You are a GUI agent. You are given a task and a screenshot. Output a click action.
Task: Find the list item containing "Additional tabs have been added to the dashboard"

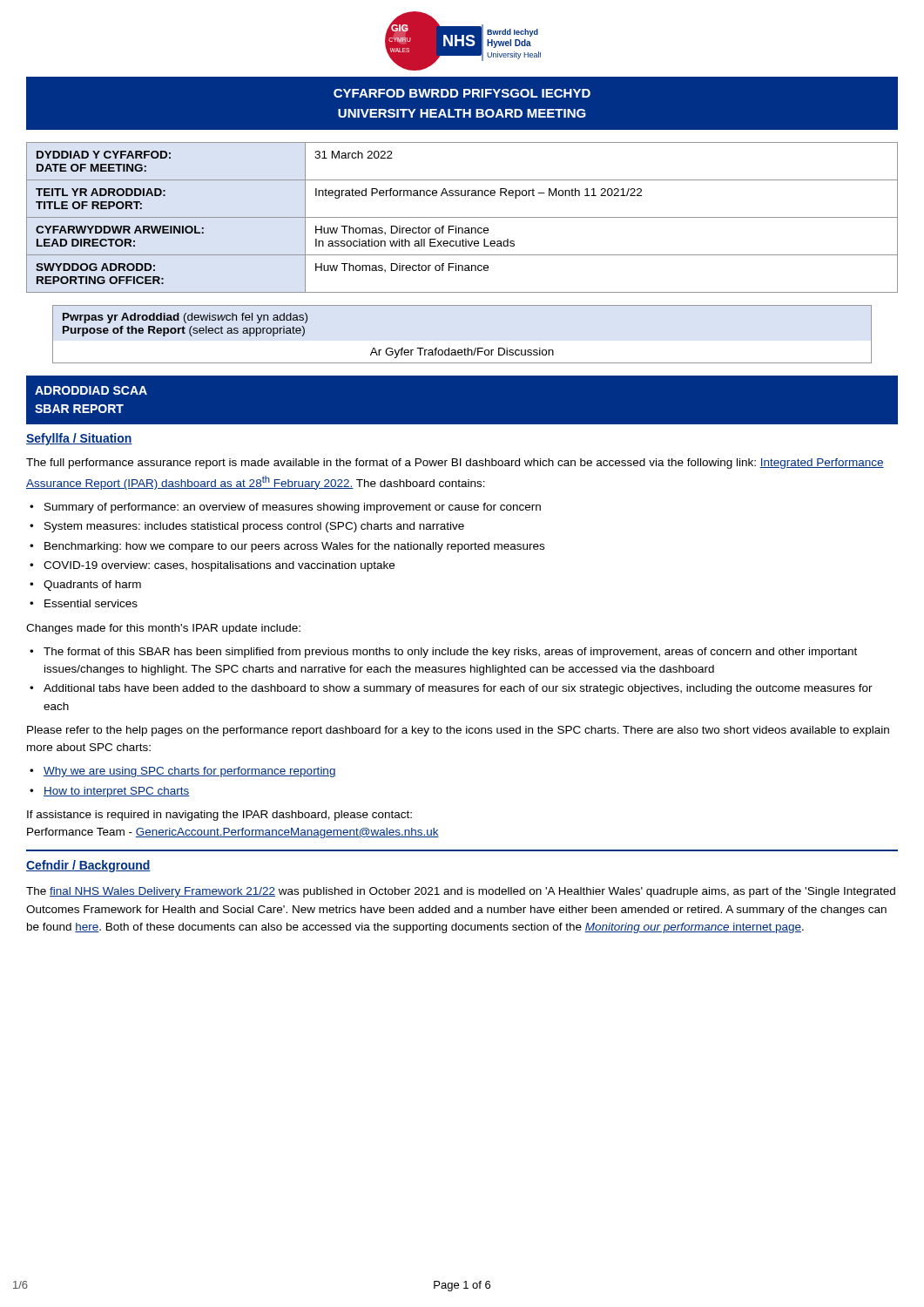point(458,697)
